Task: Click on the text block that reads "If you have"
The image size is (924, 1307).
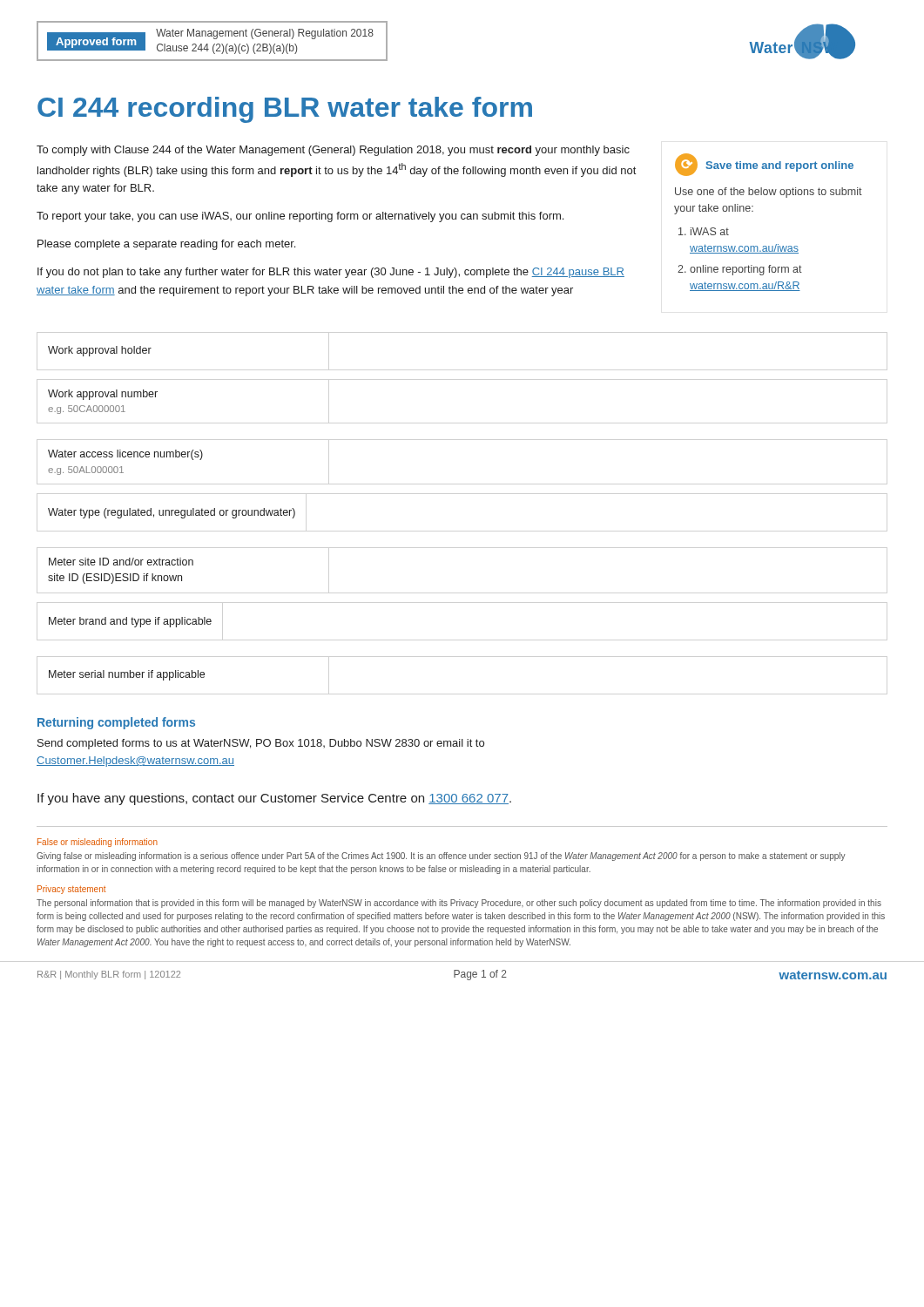Action: click(x=274, y=798)
